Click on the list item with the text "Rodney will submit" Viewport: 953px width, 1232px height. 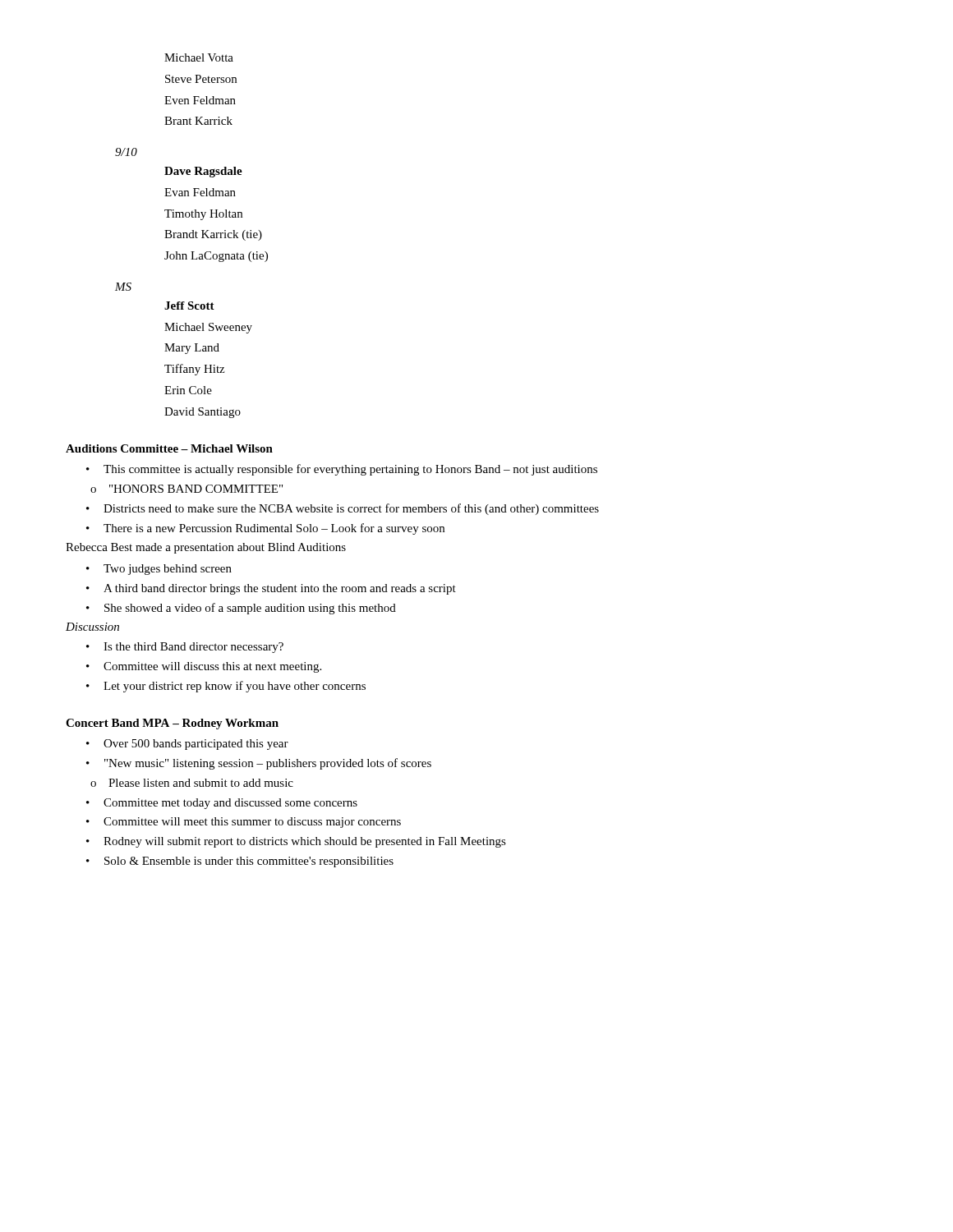[305, 842]
